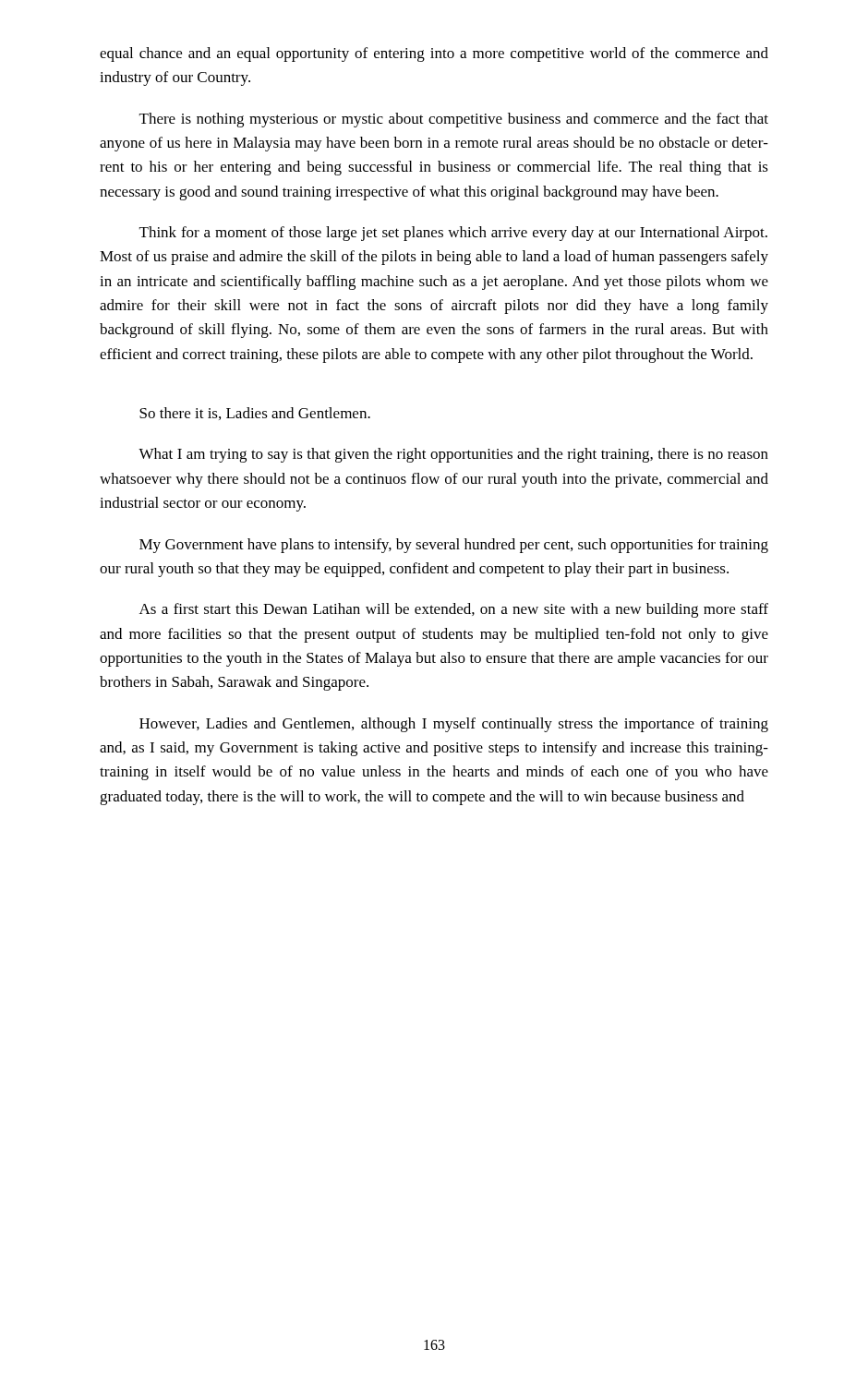Click on the block starting "What I am trying to say"
The height and width of the screenshot is (1385, 868).
coord(434,479)
